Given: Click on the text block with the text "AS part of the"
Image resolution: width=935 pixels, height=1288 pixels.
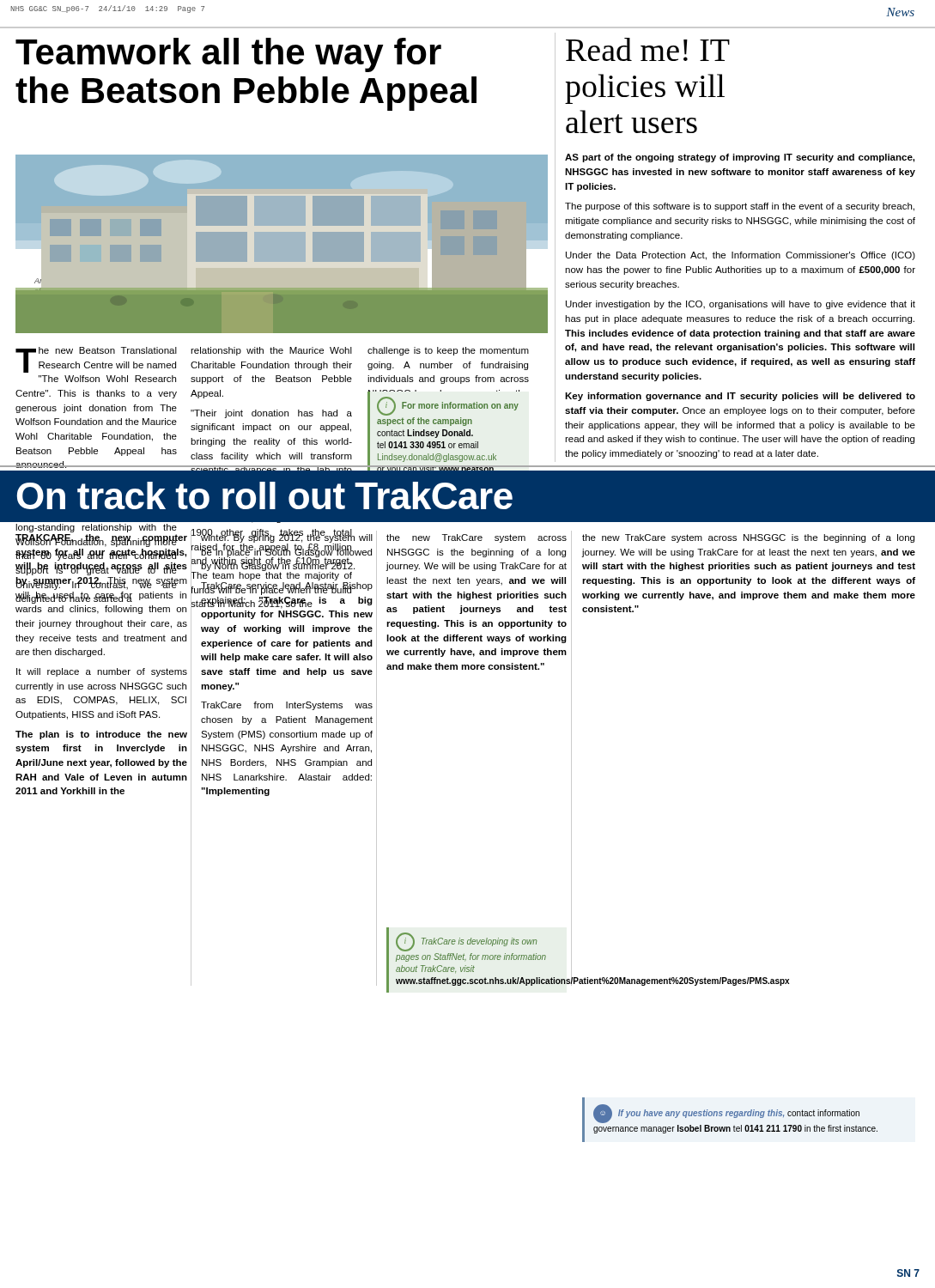Looking at the screenshot, I should point(740,330).
